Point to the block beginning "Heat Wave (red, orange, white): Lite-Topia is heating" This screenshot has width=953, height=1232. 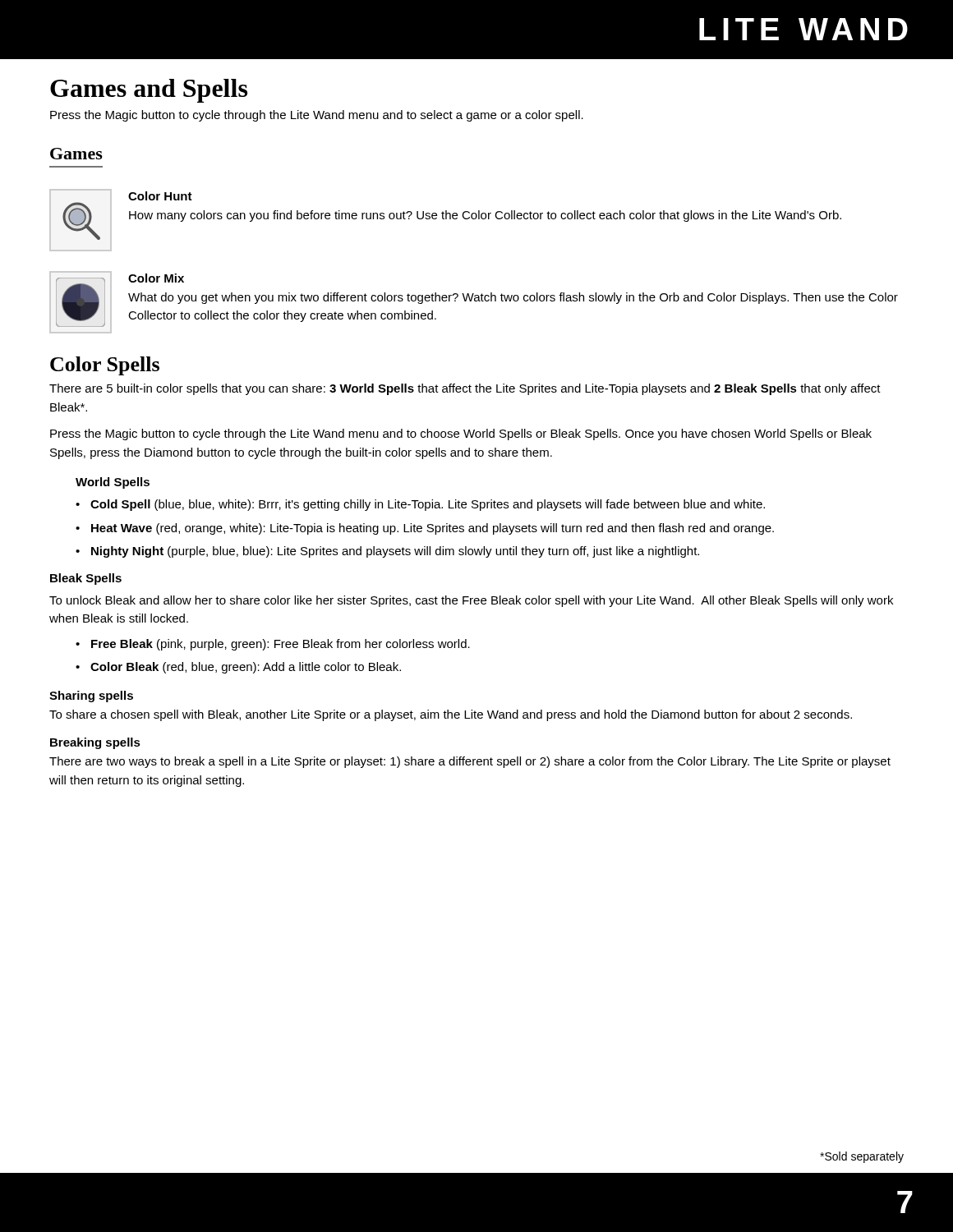pyautogui.click(x=433, y=528)
